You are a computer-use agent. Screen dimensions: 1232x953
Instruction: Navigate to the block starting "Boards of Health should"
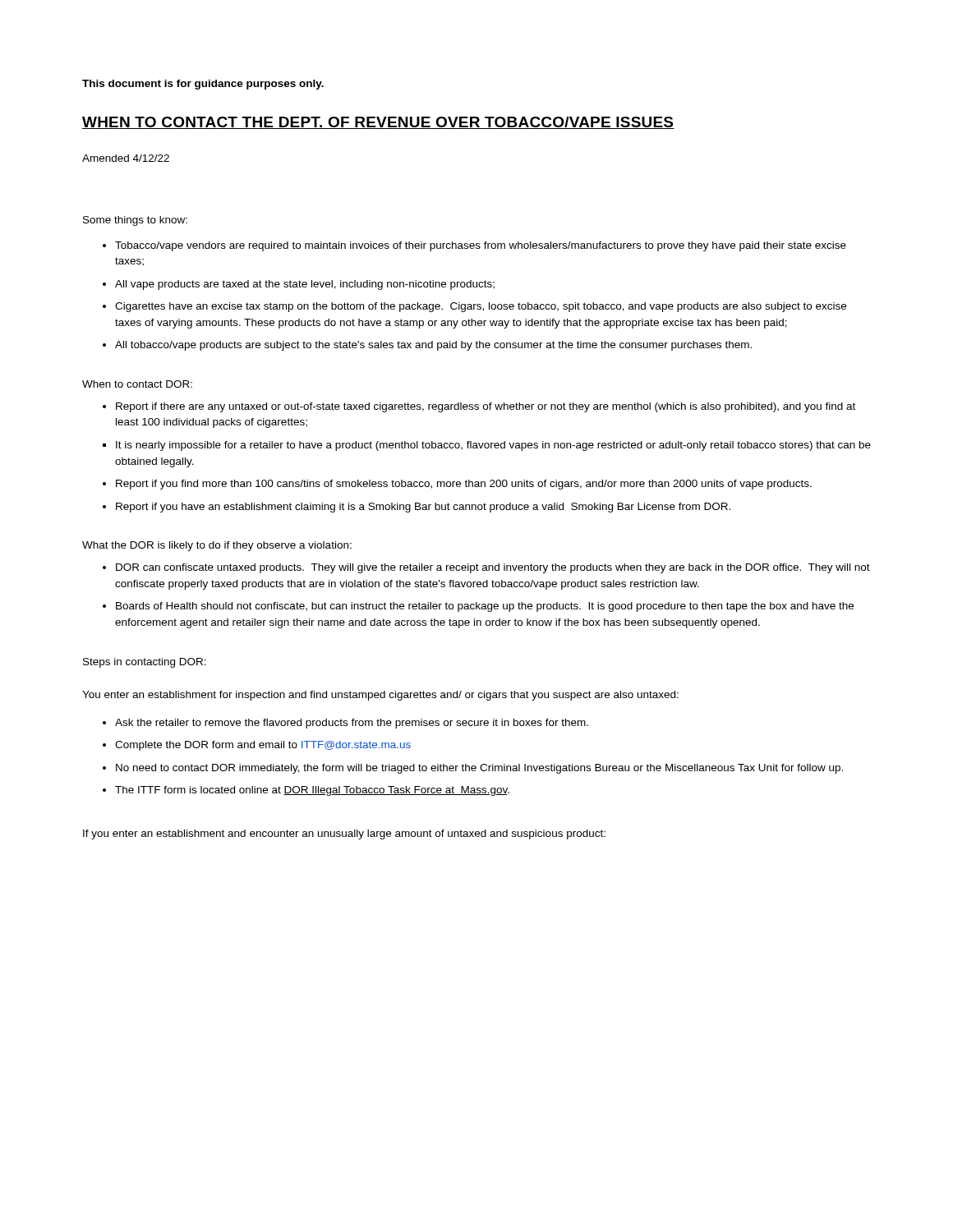click(485, 614)
